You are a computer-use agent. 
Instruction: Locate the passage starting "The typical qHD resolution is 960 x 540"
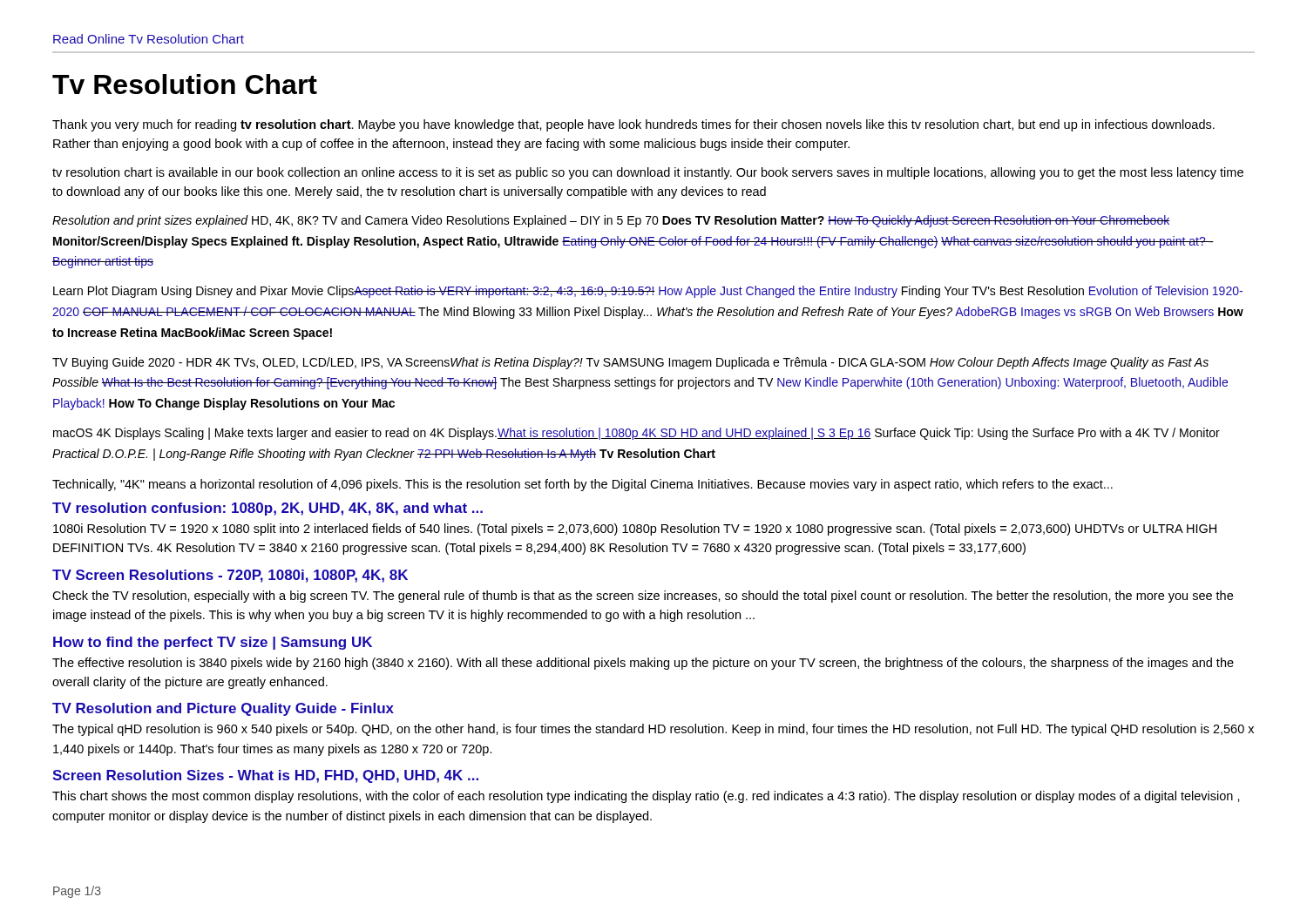(x=653, y=739)
